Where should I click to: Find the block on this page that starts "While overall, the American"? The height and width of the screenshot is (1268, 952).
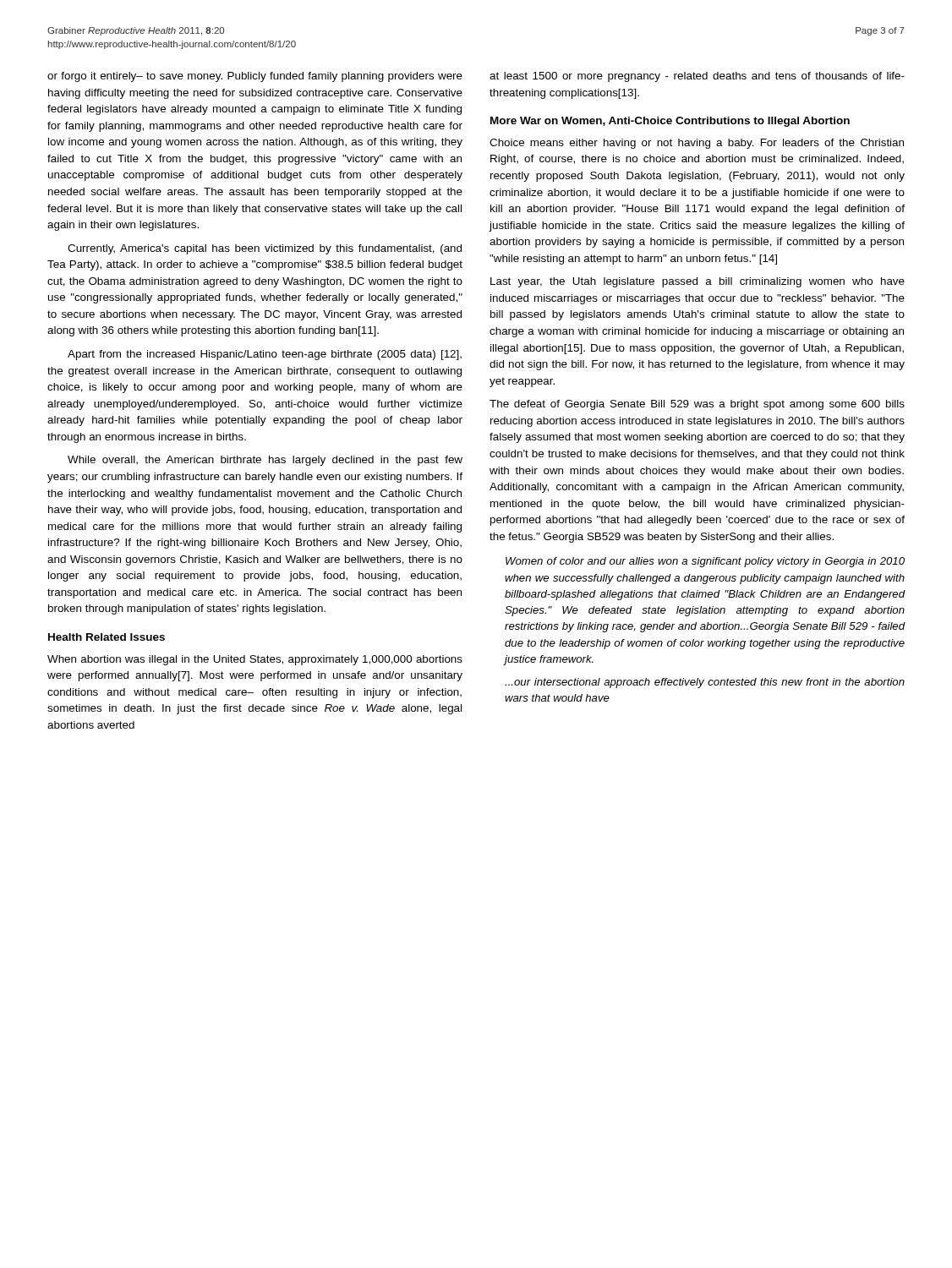point(255,534)
